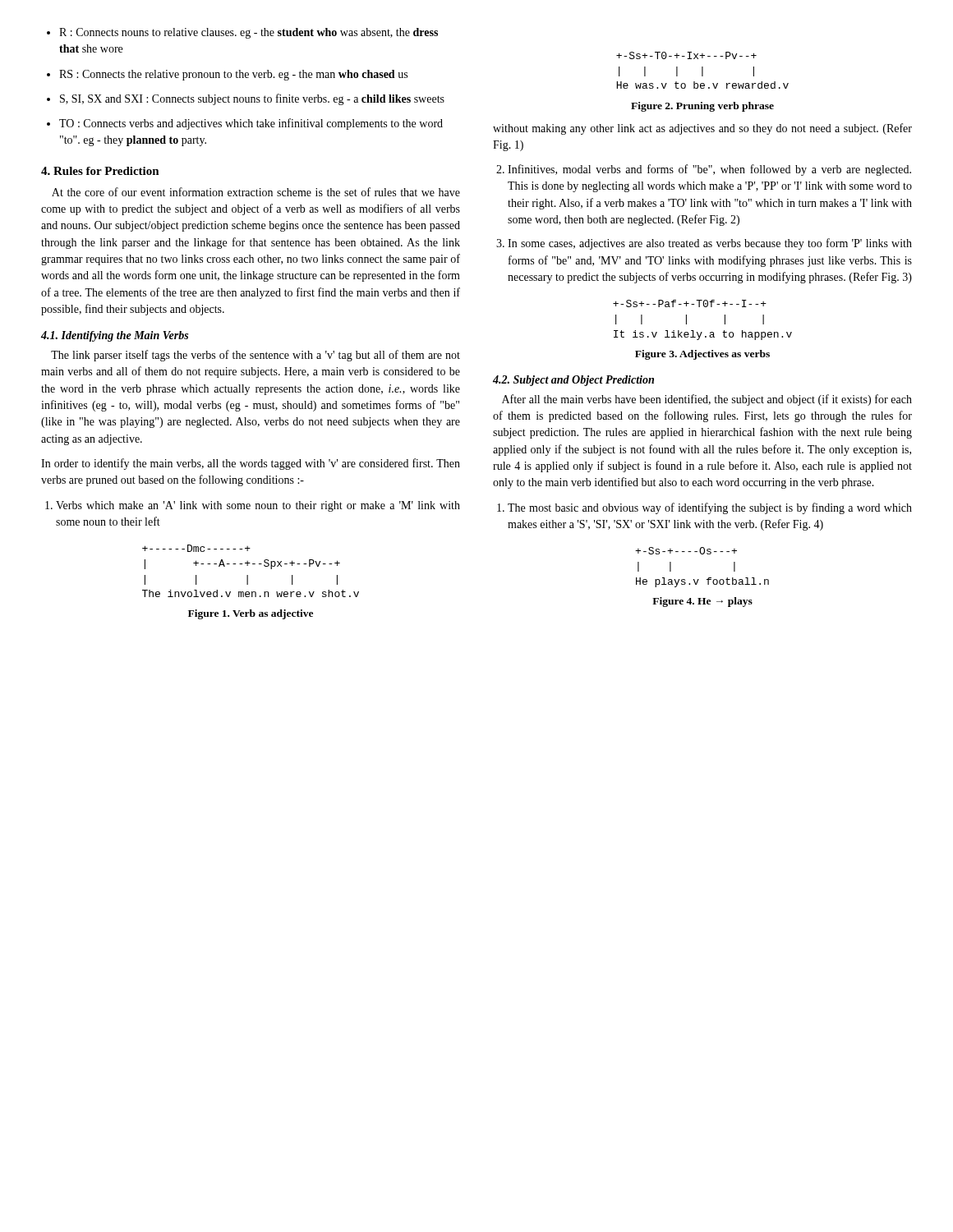This screenshot has height=1232, width=953.
Task: Click on the passage starting "The link parser itself"
Action: (251, 397)
